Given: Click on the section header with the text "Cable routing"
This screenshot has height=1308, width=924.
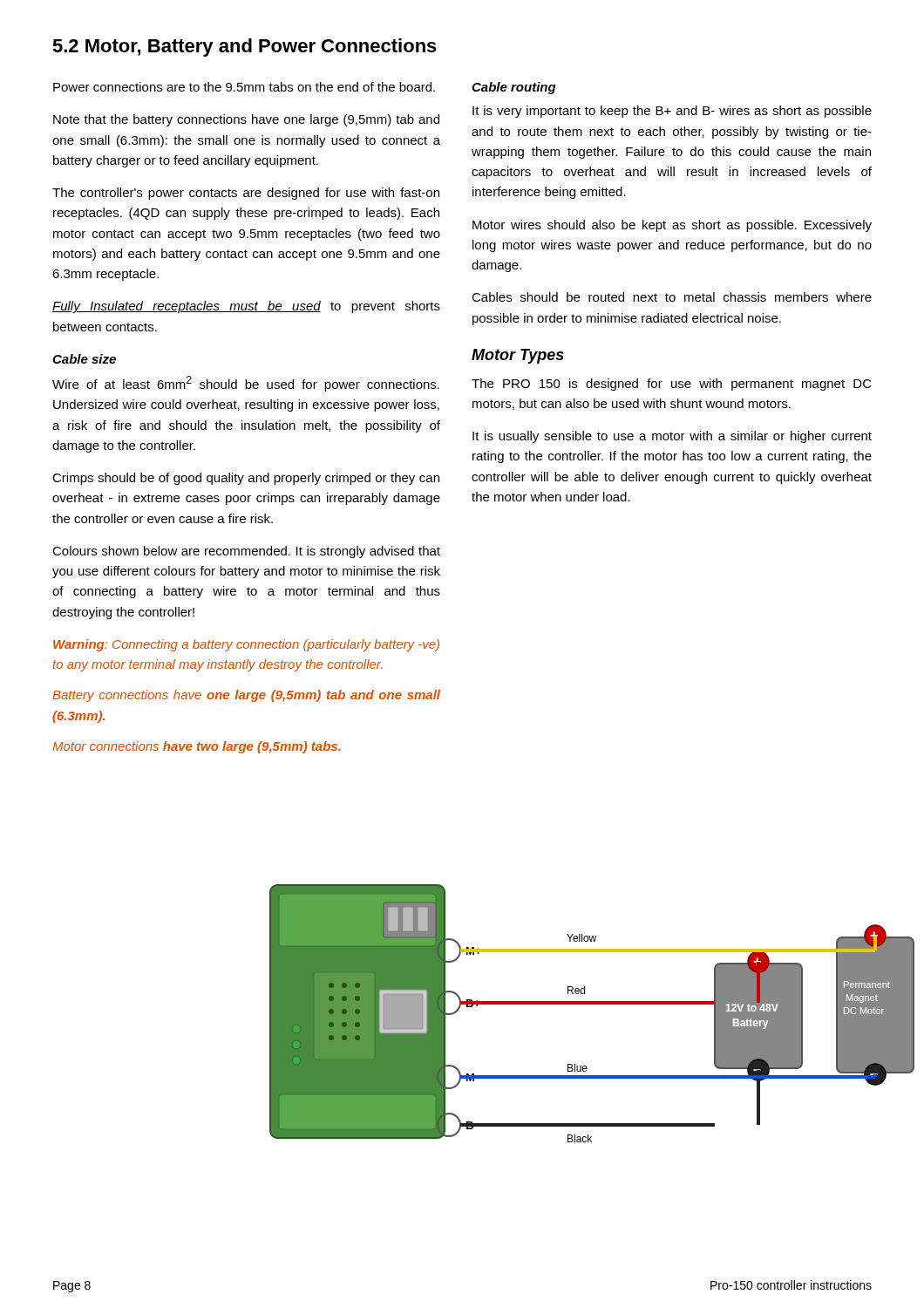Looking at the screenshot, I should coord(514,88).
